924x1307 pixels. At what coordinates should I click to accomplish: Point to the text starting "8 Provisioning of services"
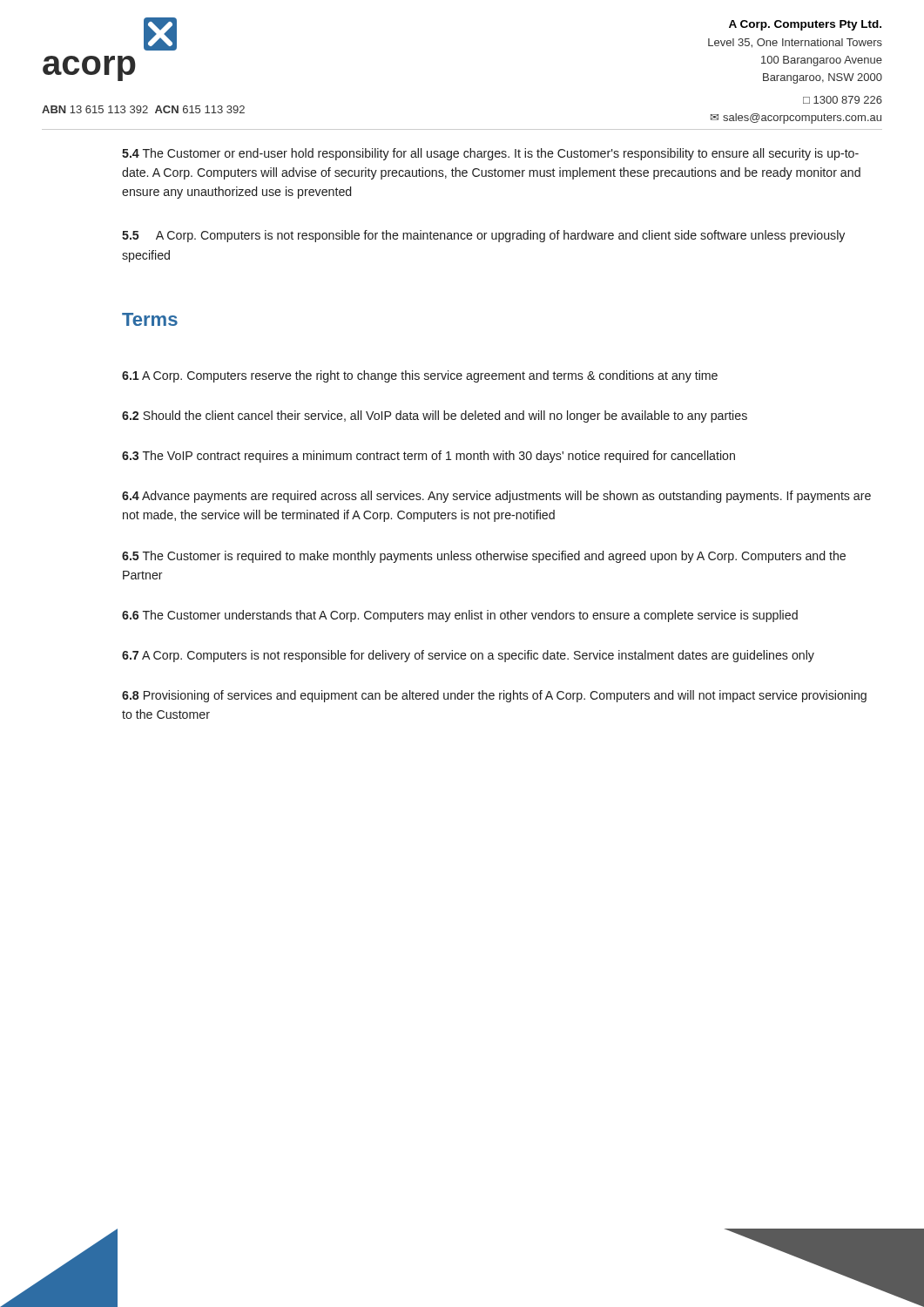[x=495, y=705]
